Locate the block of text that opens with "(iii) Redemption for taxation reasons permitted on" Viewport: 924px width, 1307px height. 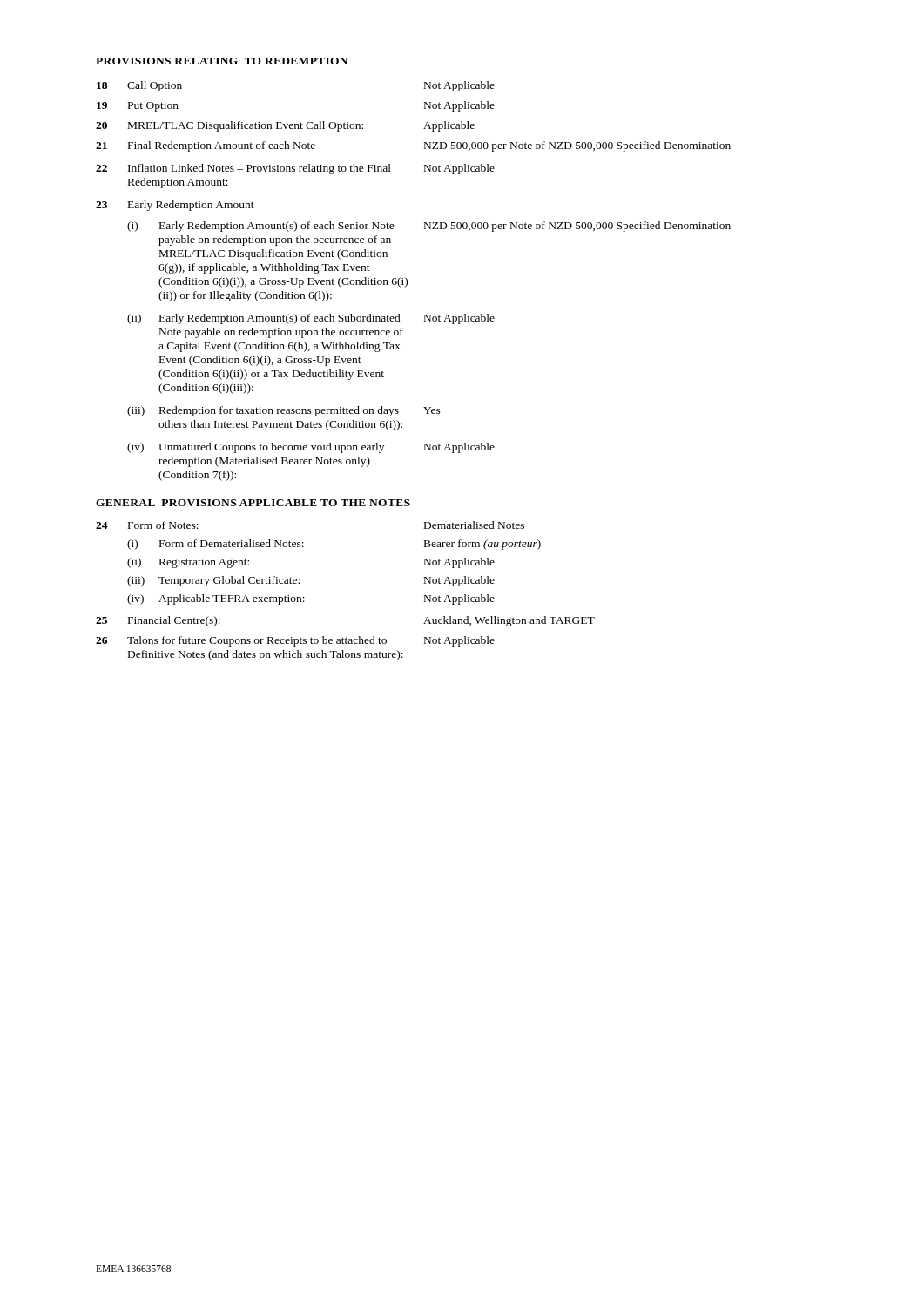pyautogui.click(x=284, y=411)
